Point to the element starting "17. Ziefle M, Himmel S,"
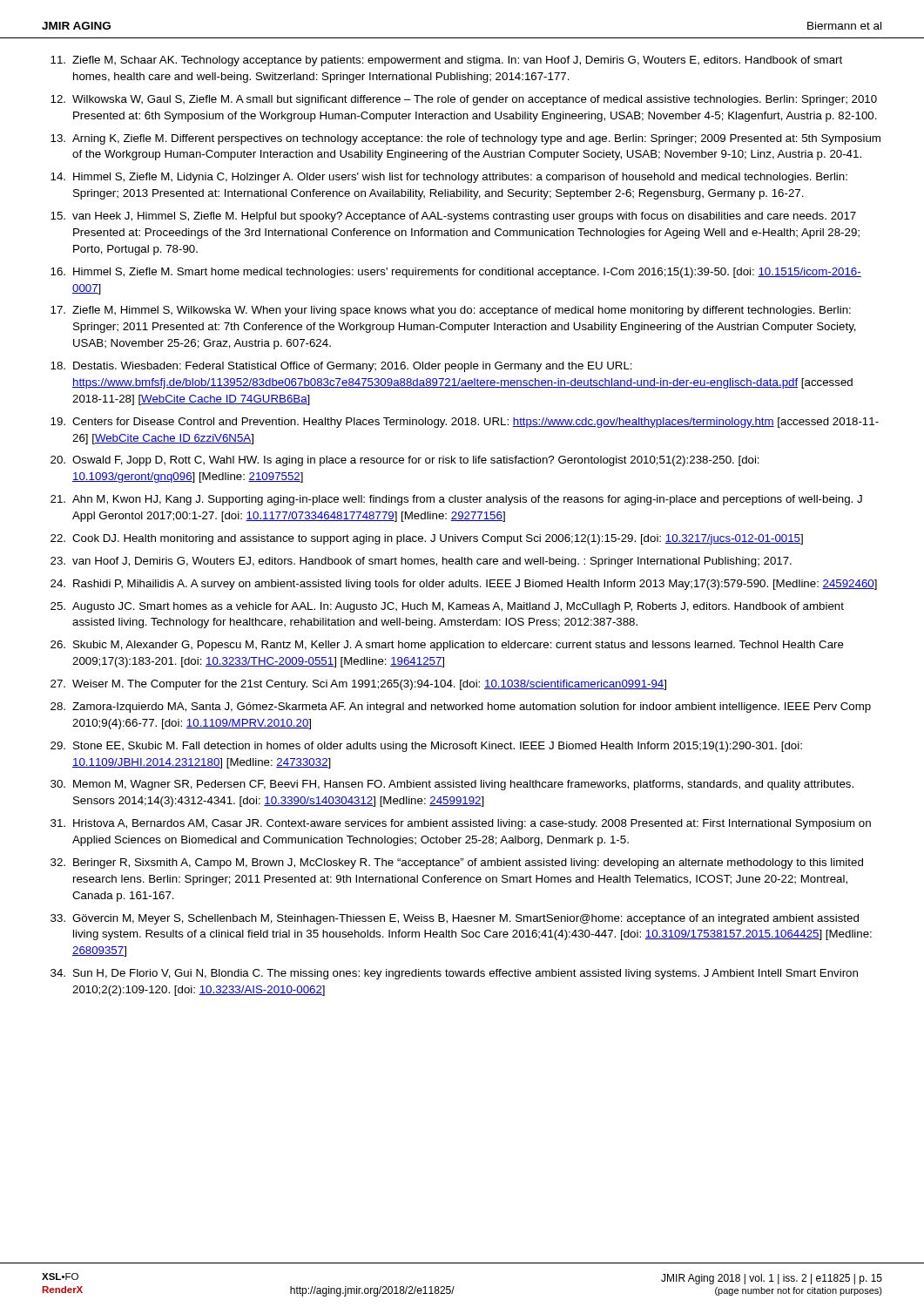This screenshot has width=924, height=1307. (462, 327)
